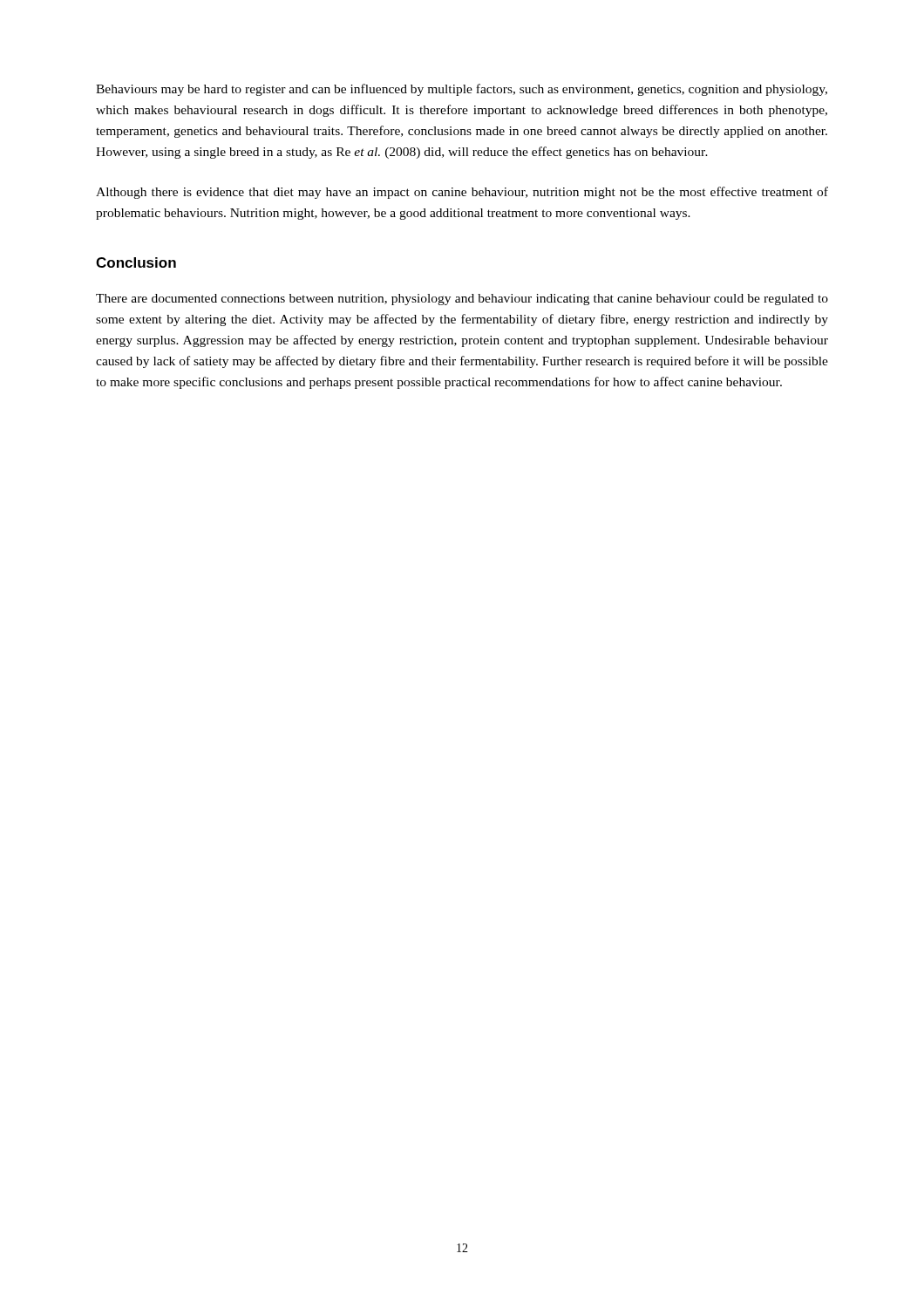Select the text block containing "Behaviours may be hard to register and"
924x1308 pixels.
pyautogui.click(x=462, y=120)
